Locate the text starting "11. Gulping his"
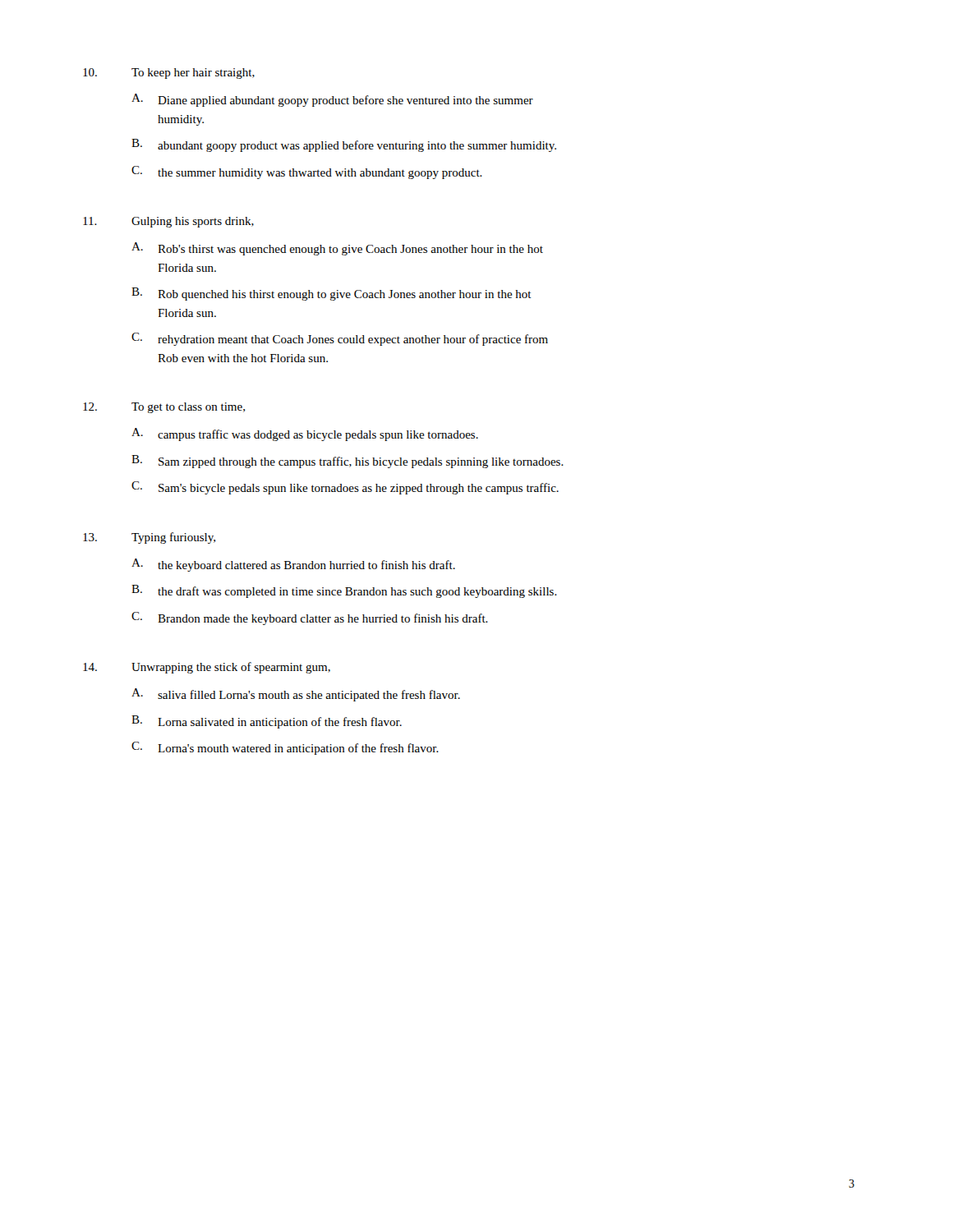This screenshot has width=953, height=1232. tap(468, 295)
